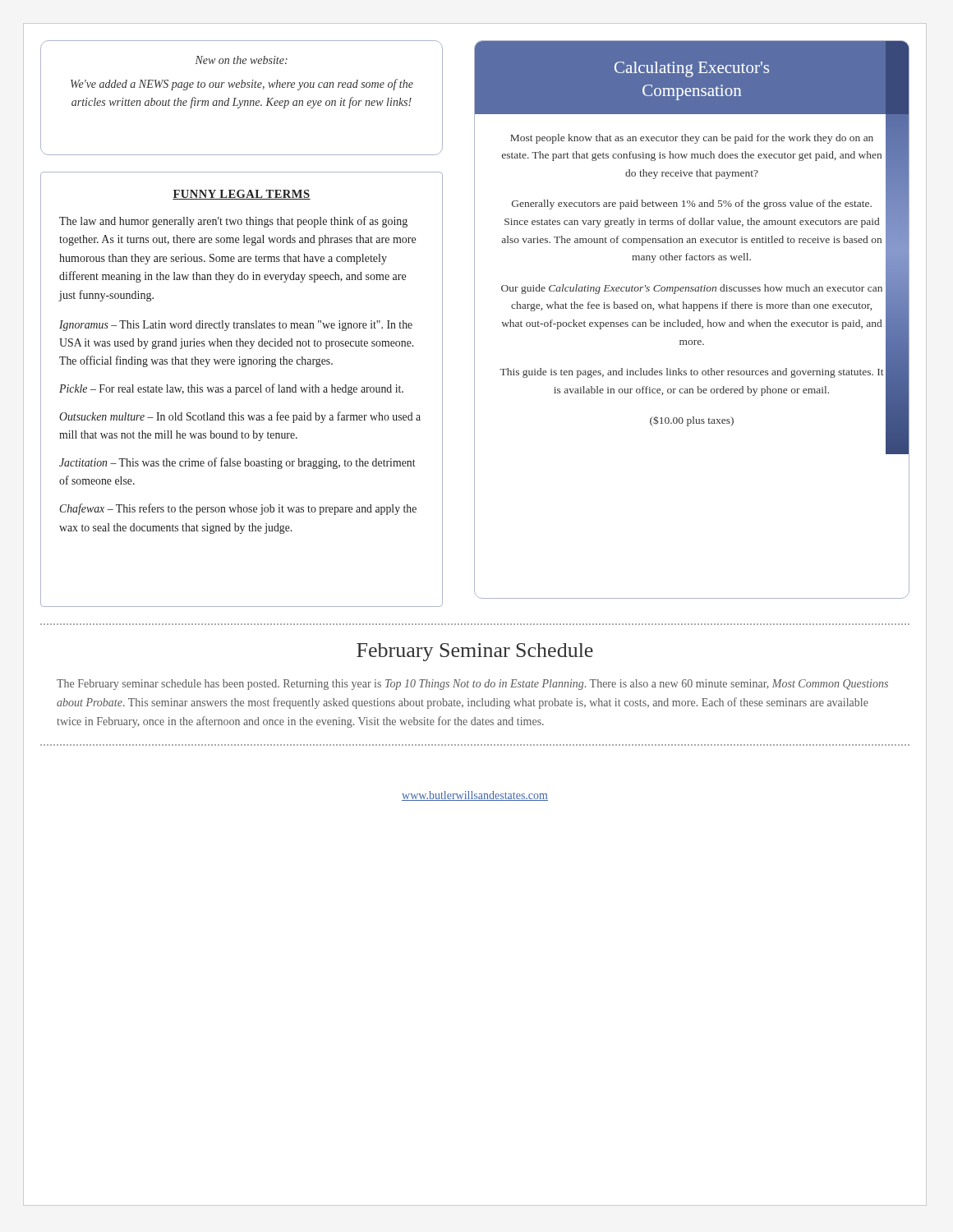Find the text block that says "Most people know that as an"

(692, 279)
